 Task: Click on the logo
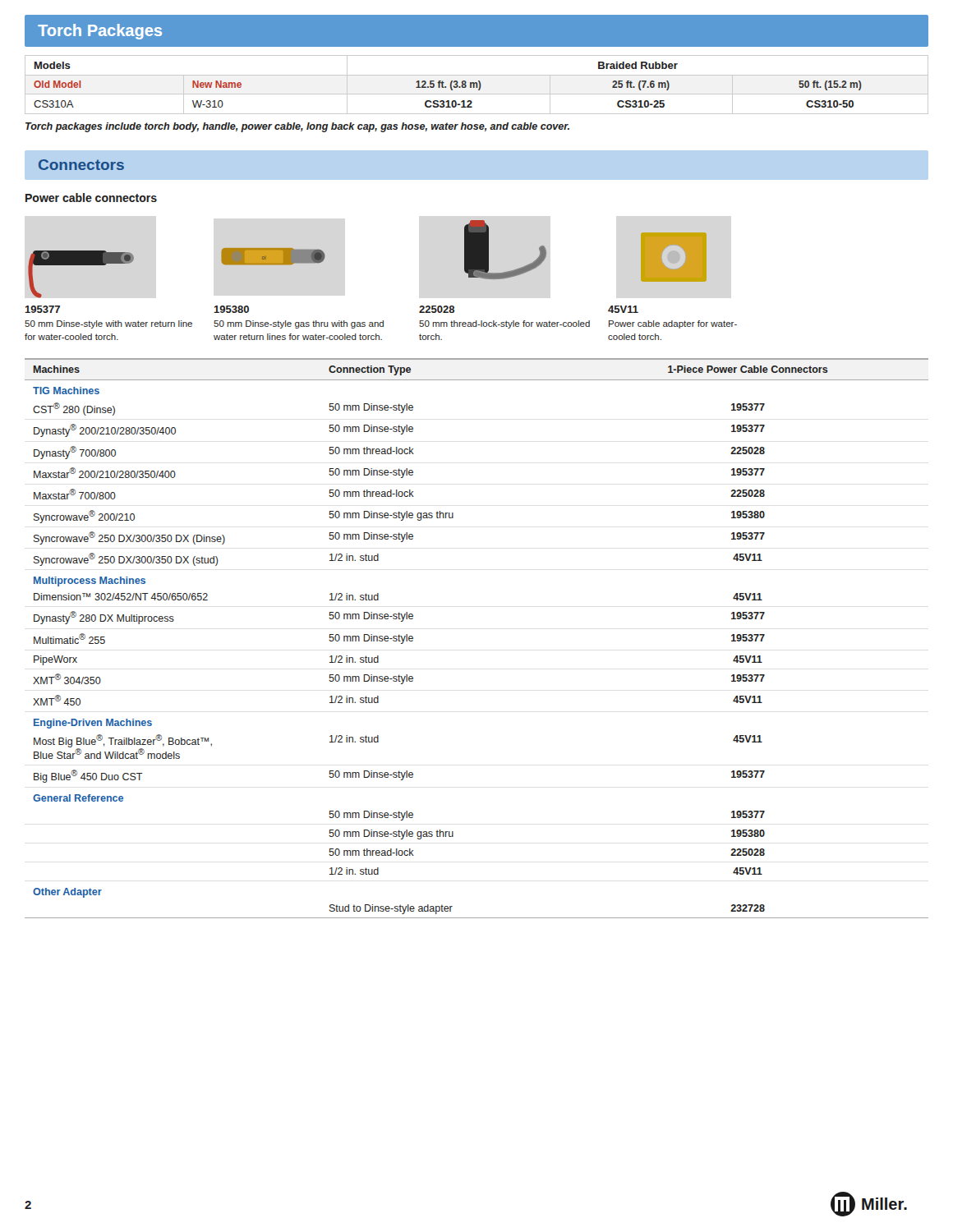coord(879,1204)
